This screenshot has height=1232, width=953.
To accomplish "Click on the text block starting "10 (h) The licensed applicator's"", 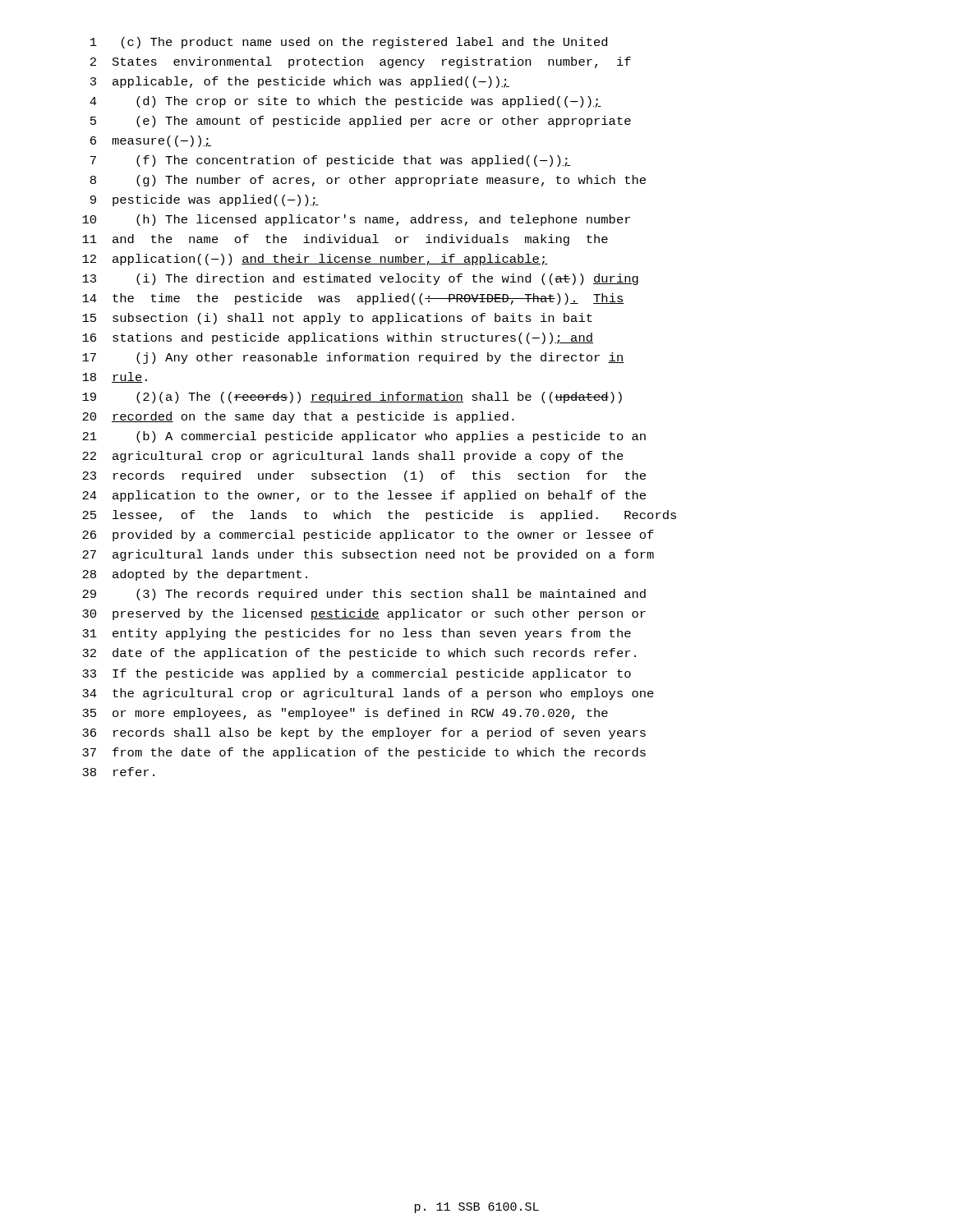I will point(476,240).
